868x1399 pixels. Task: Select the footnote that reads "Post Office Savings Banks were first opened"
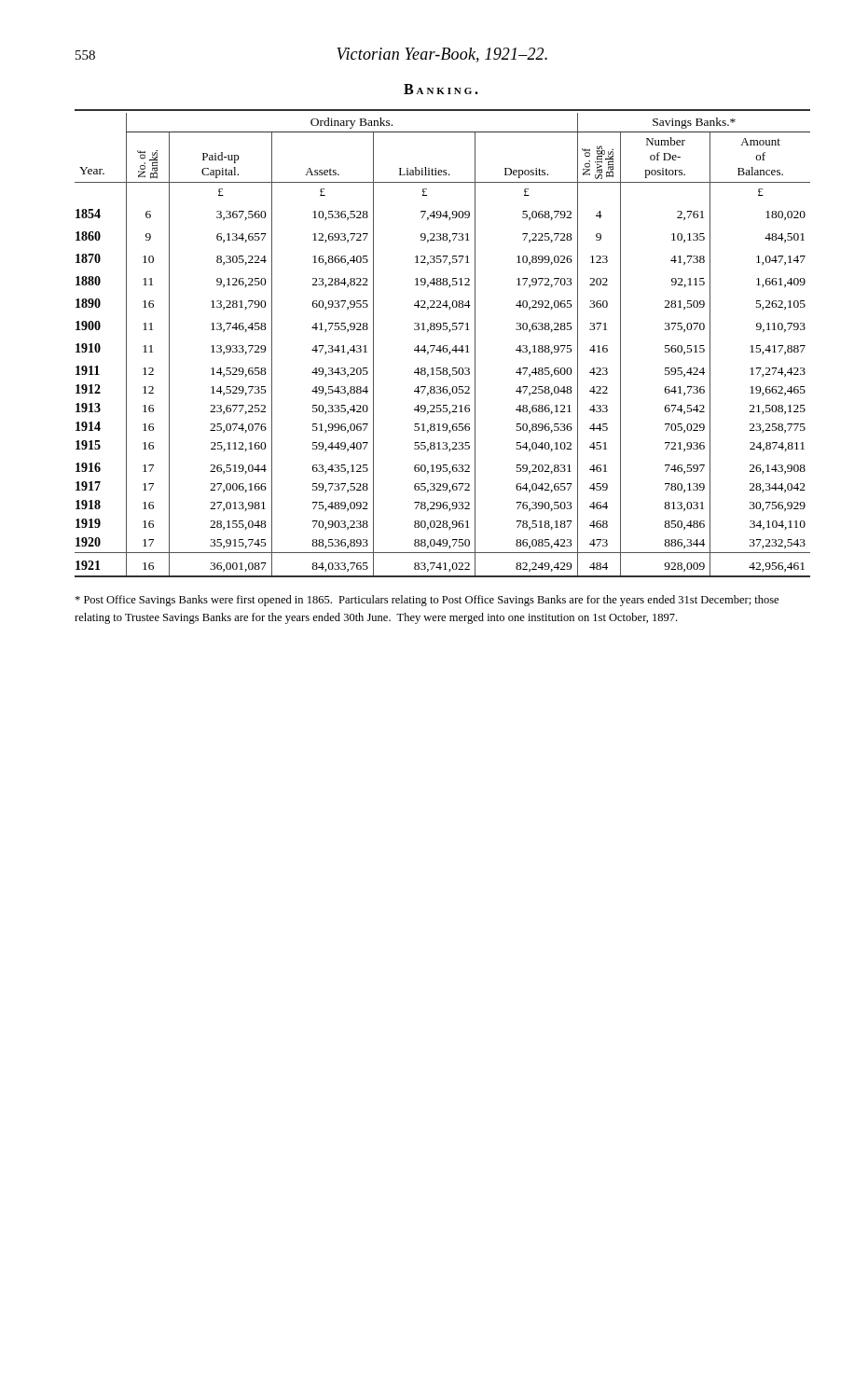pos(427,609)
